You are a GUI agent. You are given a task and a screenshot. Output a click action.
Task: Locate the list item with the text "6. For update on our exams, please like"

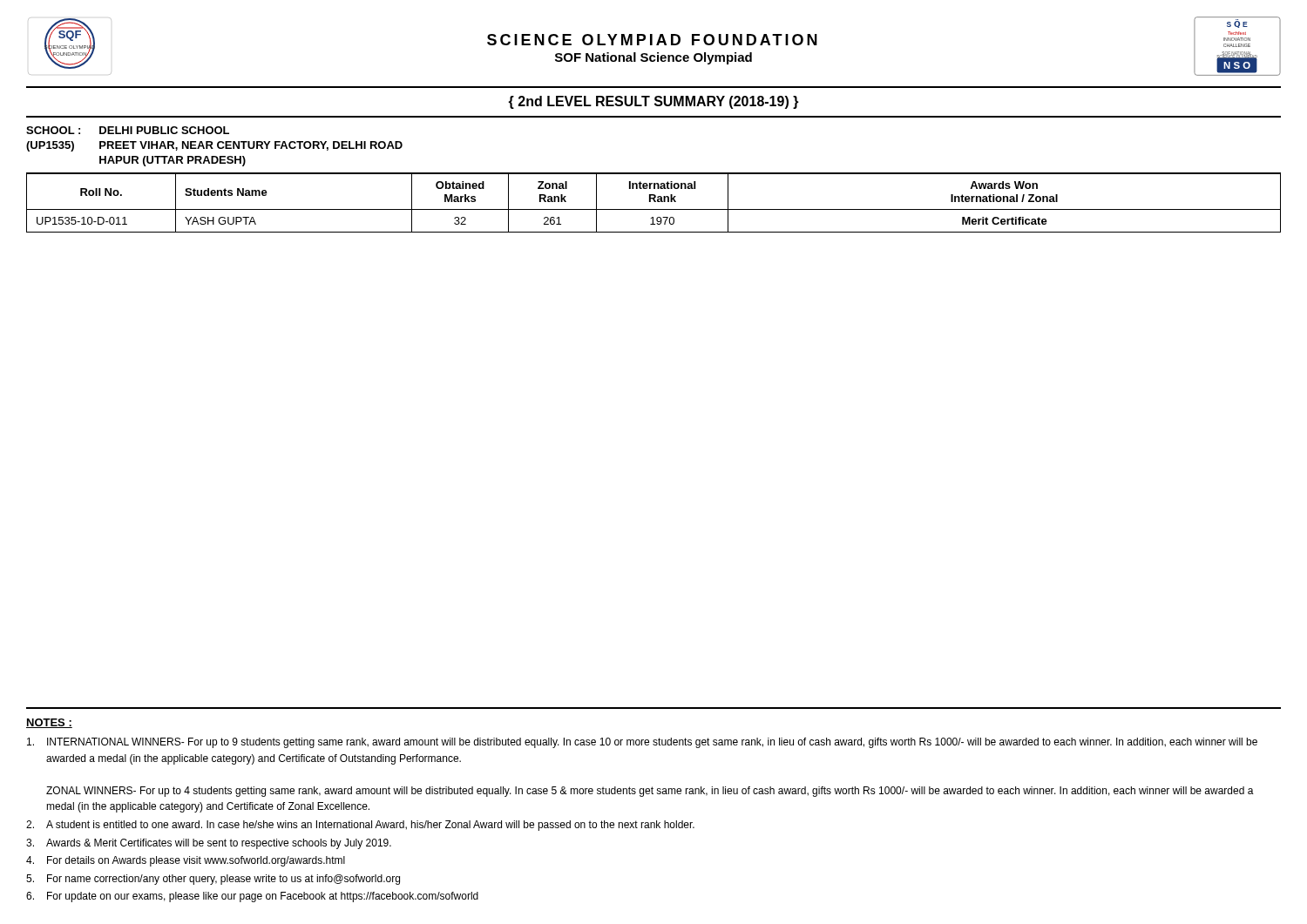(252, 897)
